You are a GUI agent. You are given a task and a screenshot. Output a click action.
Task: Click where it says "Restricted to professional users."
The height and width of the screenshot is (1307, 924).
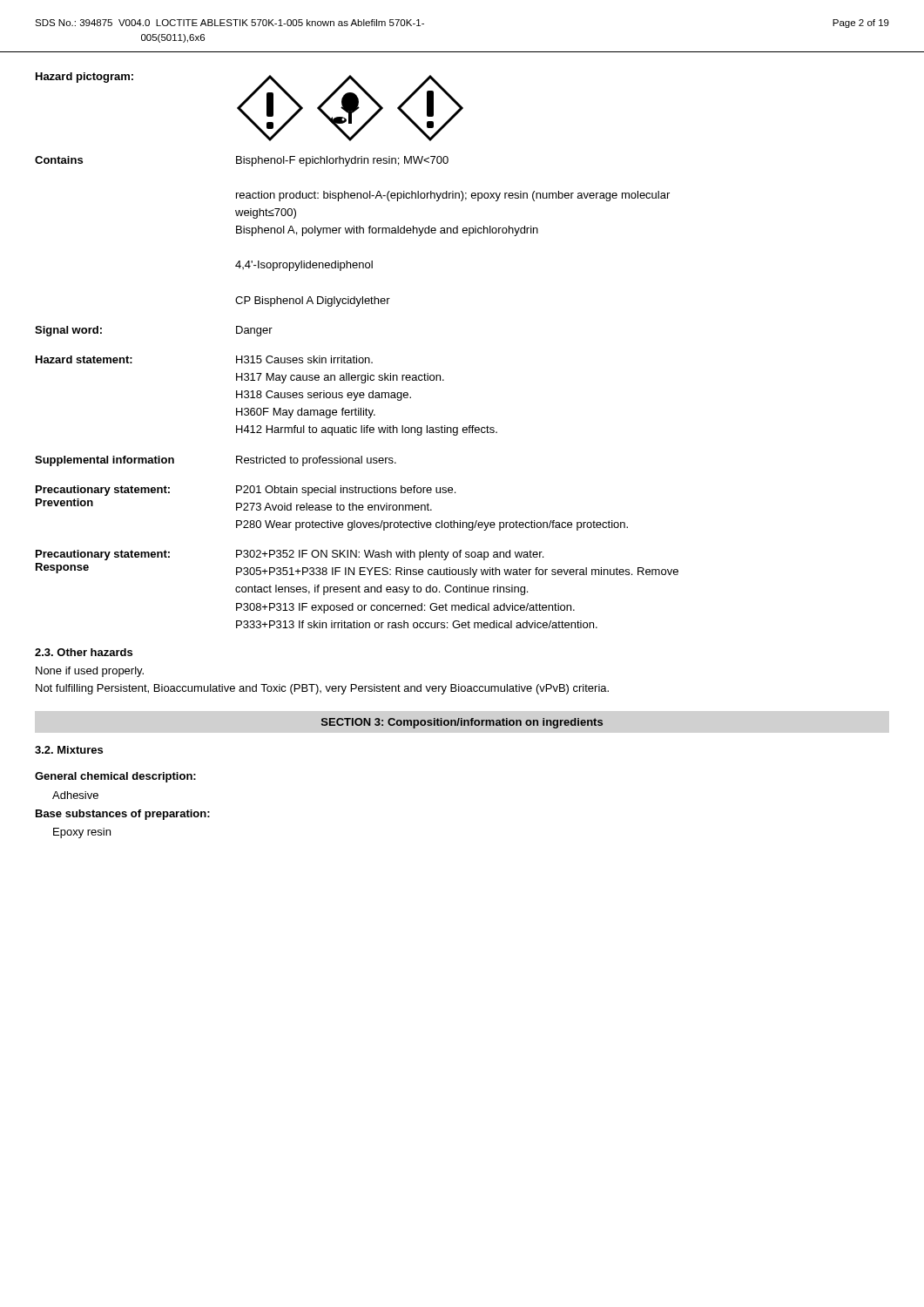pos(316,459)
